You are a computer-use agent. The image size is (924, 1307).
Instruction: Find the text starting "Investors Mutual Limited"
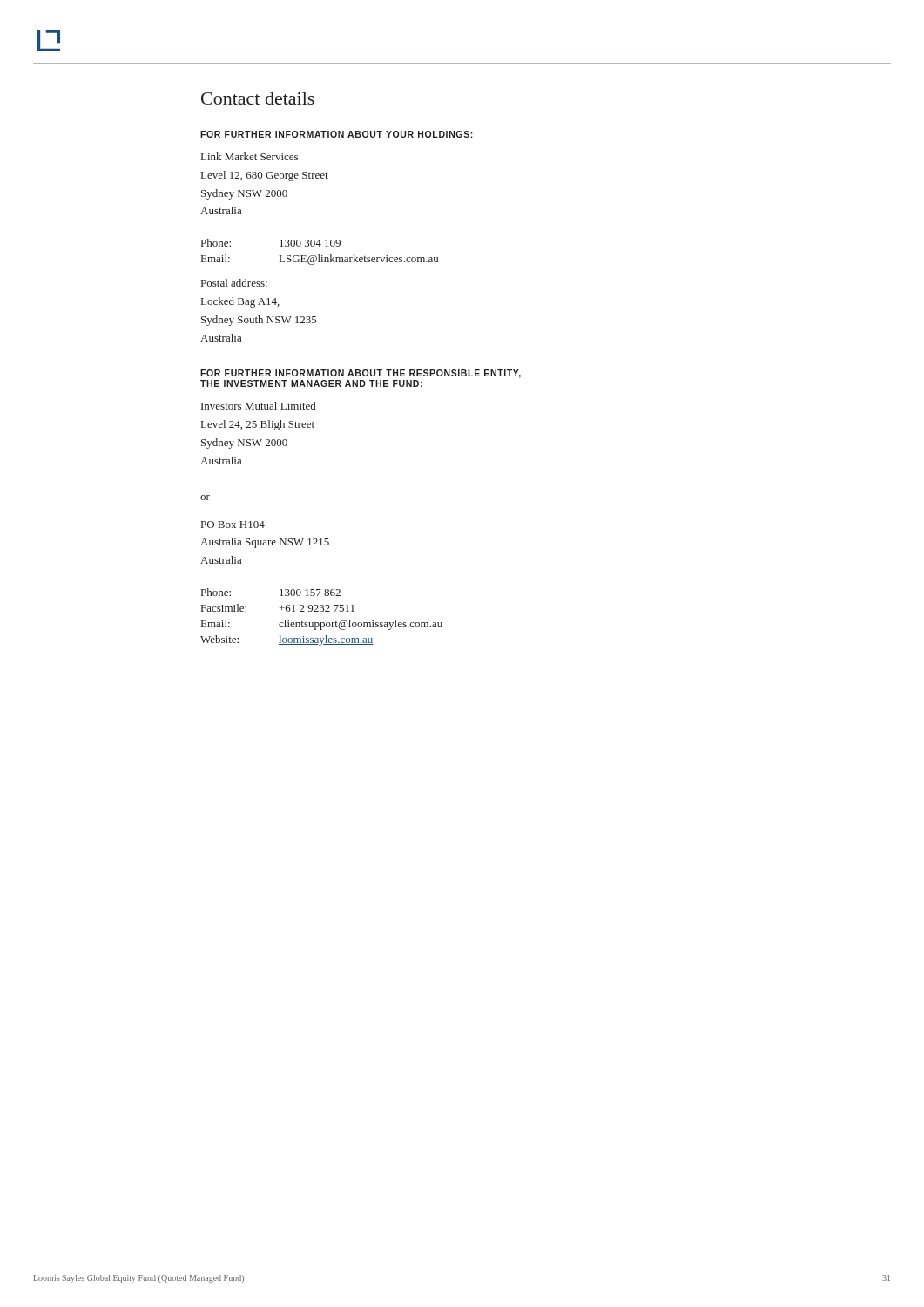click(258, 406)
